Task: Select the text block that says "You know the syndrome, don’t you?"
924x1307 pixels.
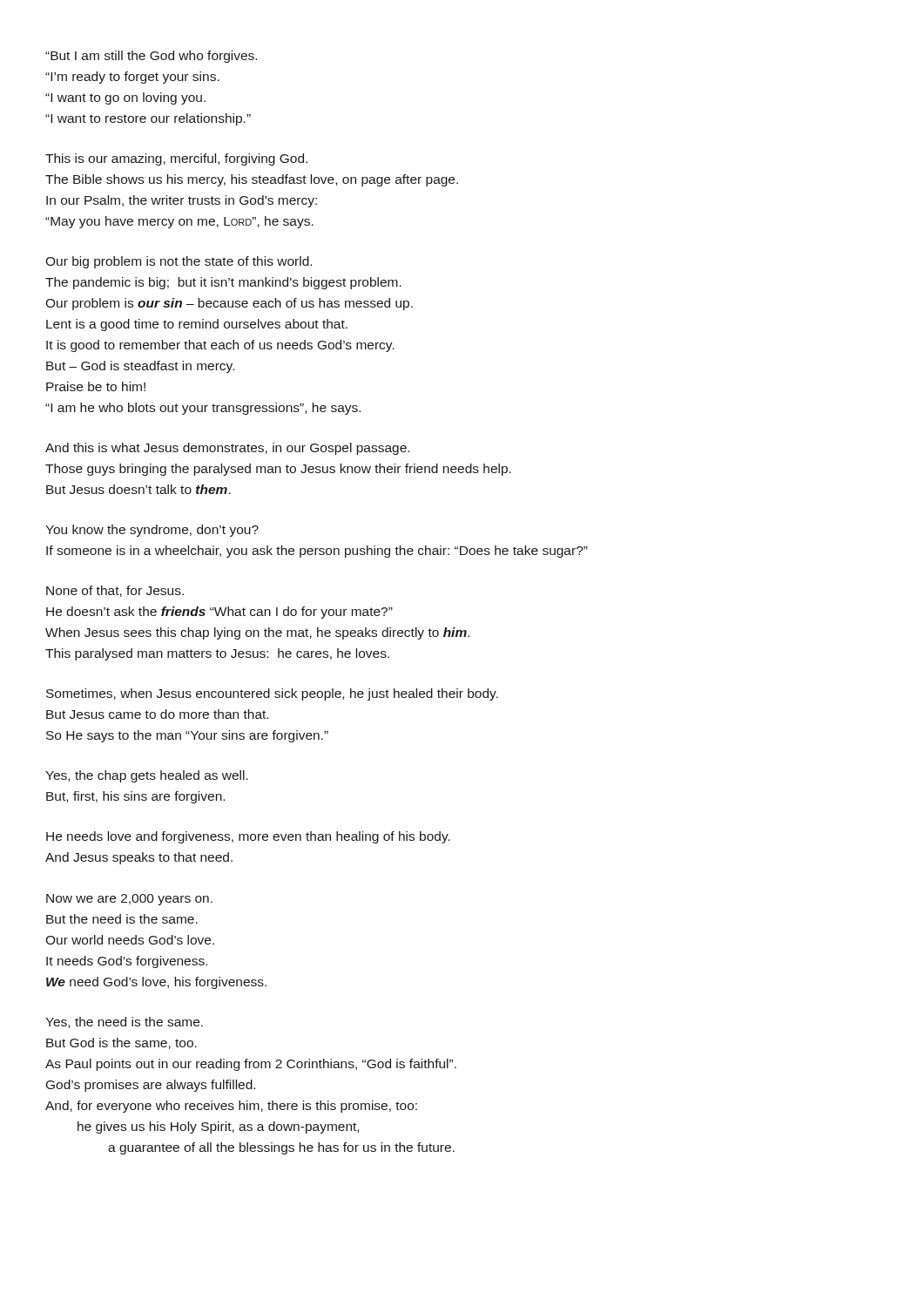Action: click(x=458, y=541)
